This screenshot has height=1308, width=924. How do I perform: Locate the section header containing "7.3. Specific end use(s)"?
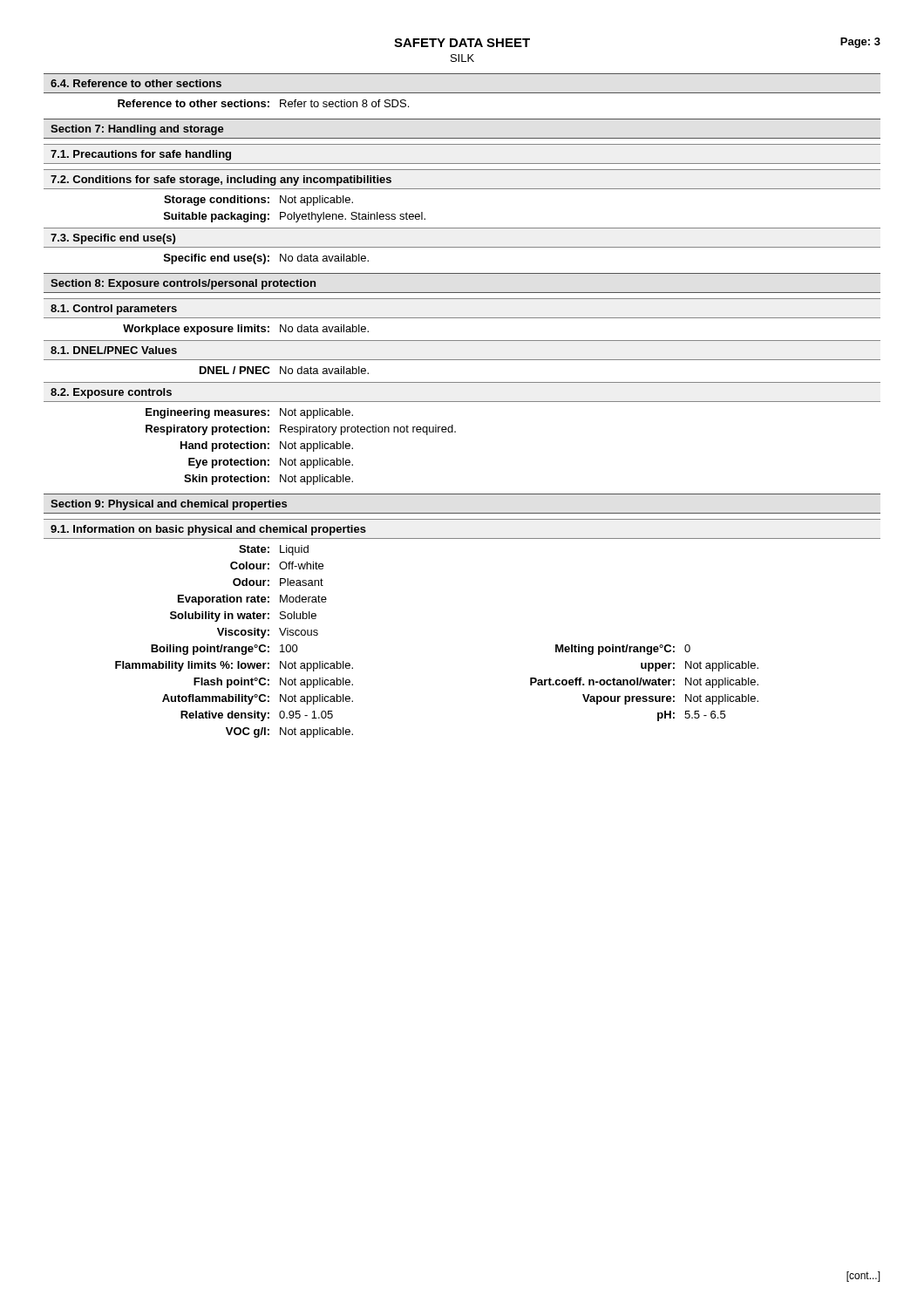coord(113,238)
